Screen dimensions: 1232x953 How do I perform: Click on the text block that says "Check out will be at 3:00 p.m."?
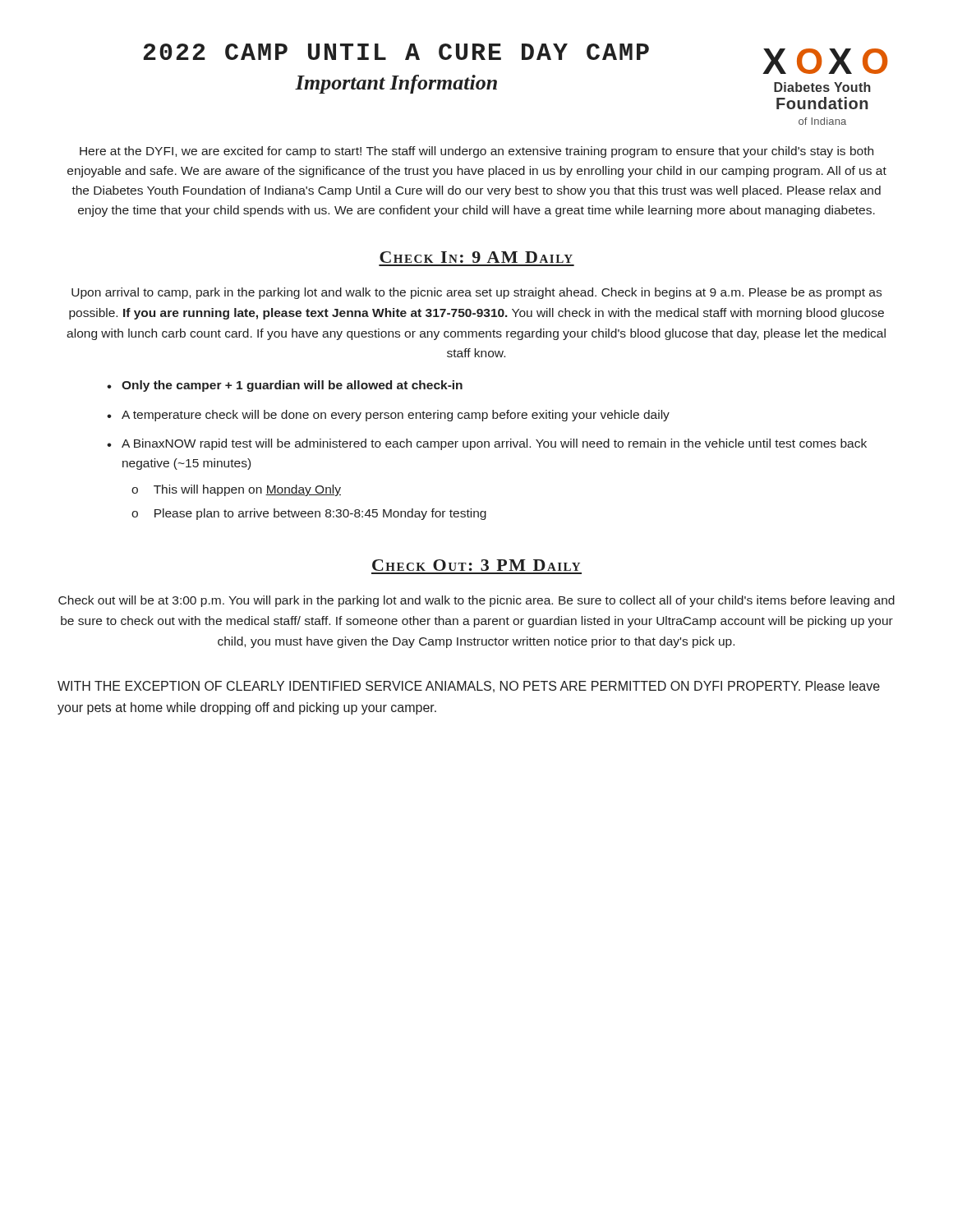pyautogui.click(x=476, y=620)
